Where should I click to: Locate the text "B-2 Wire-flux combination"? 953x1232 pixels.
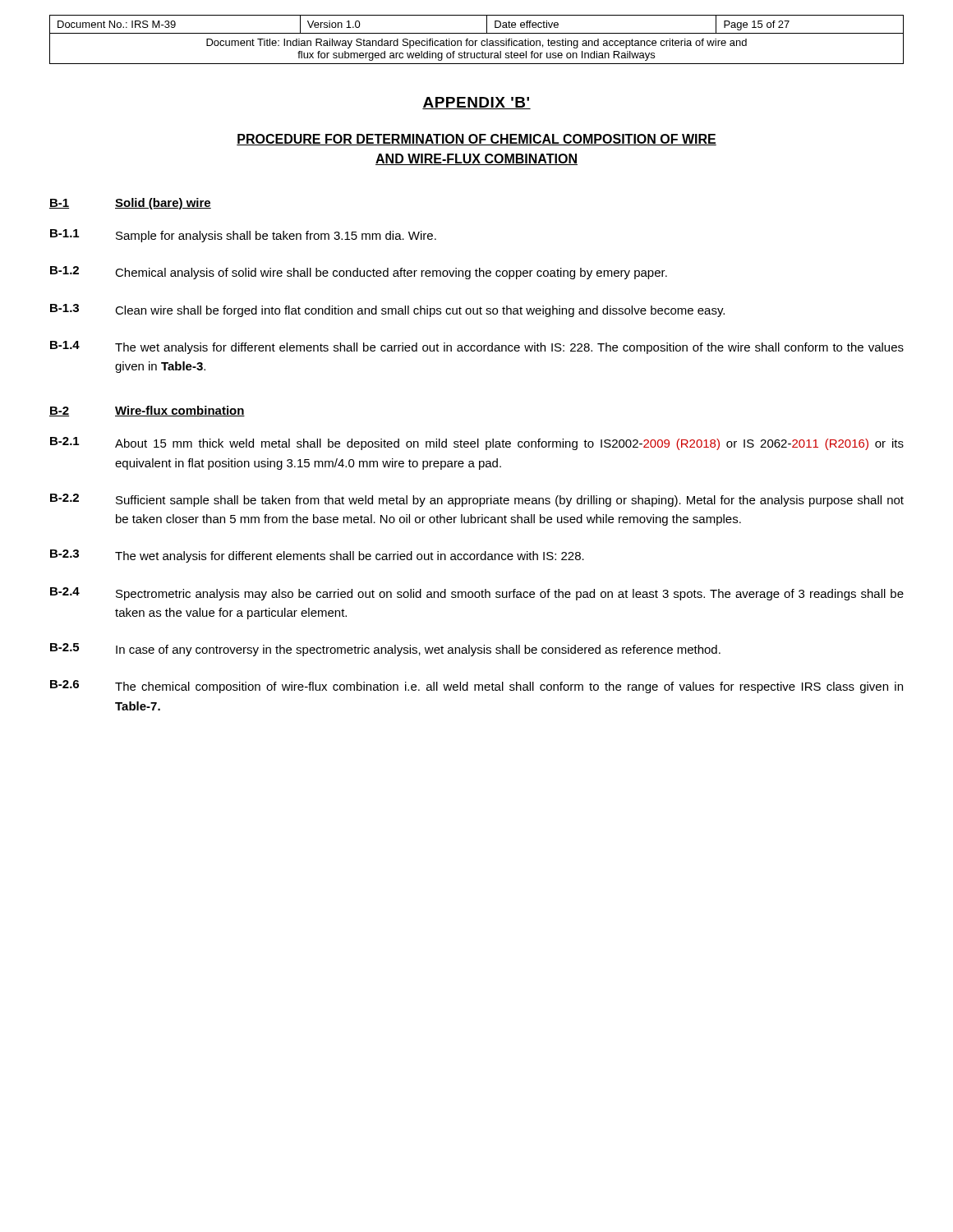coord(147,410)
